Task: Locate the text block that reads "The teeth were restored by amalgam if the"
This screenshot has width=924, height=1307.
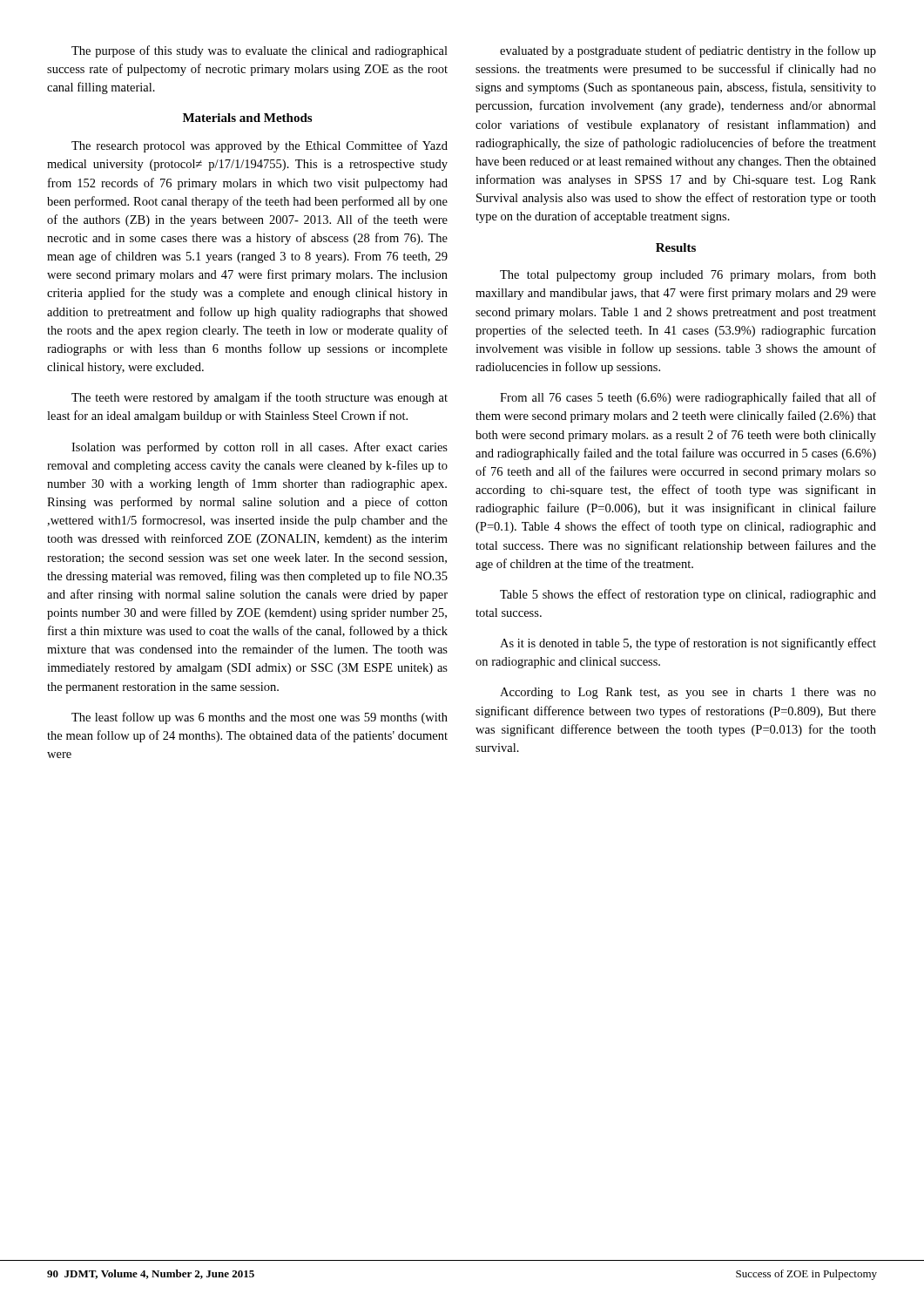Action: coord(247,407)
